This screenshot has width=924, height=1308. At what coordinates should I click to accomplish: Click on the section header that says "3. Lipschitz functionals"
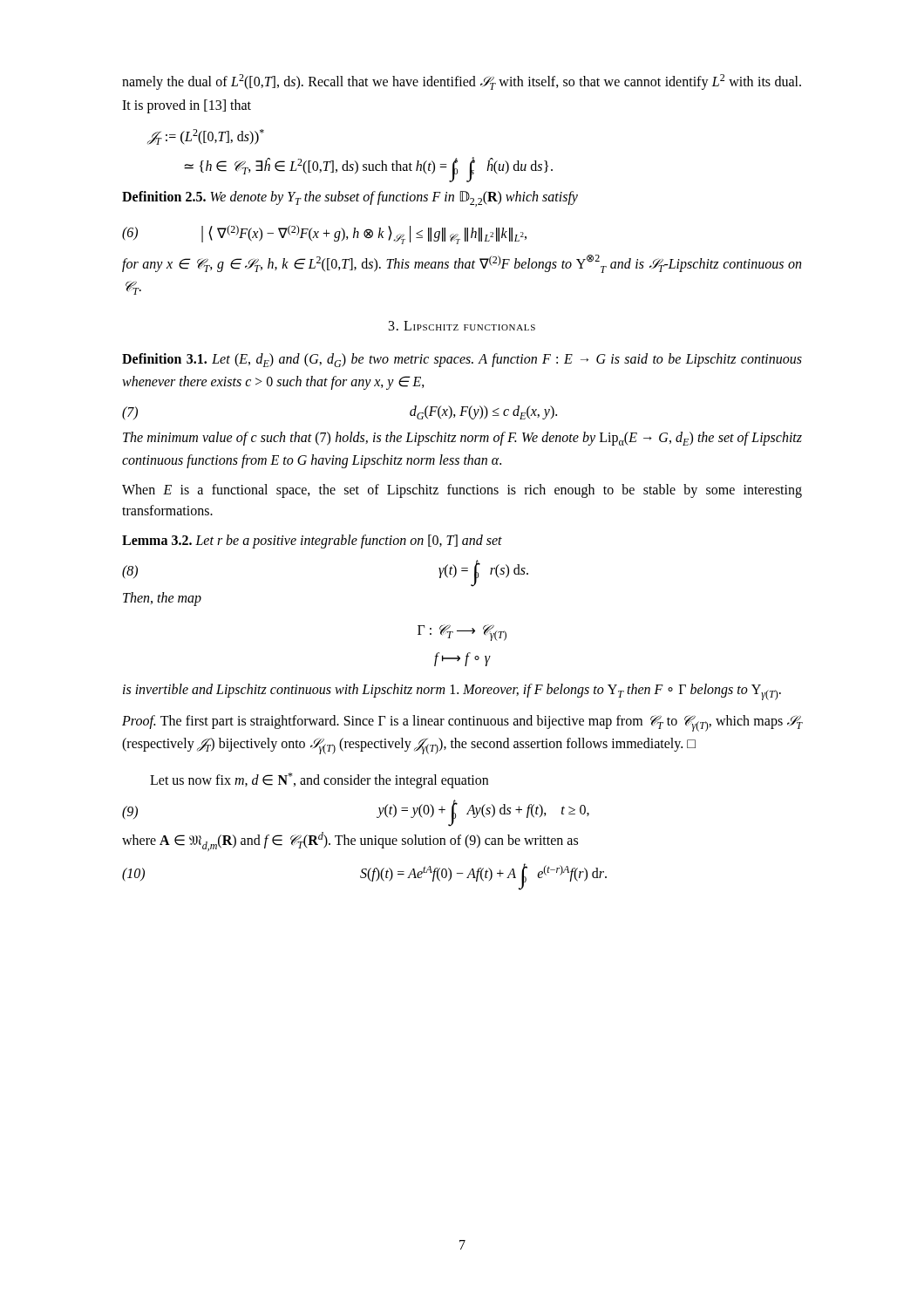coord(462,325)
